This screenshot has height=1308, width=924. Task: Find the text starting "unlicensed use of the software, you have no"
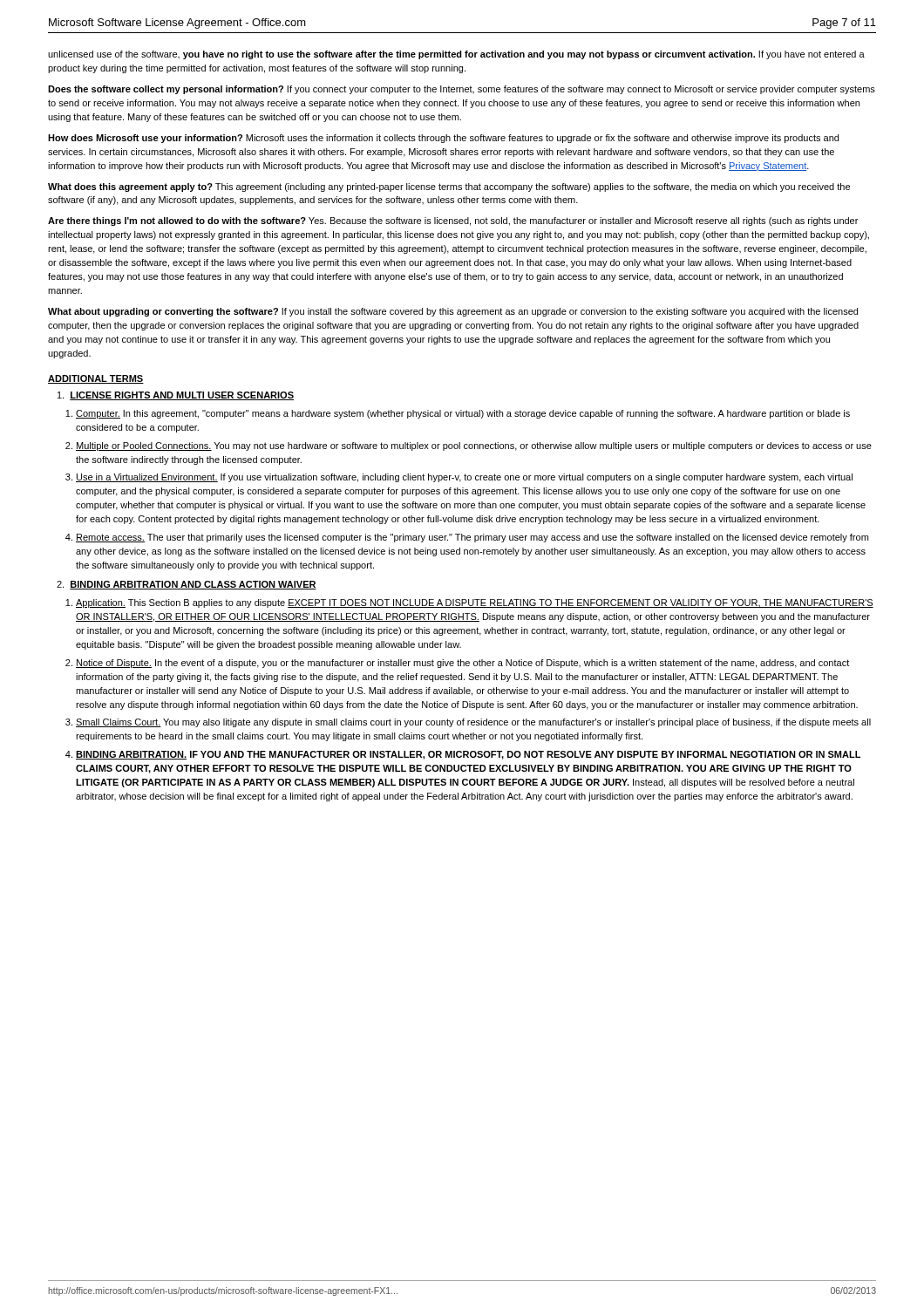[x=456, y=61]
